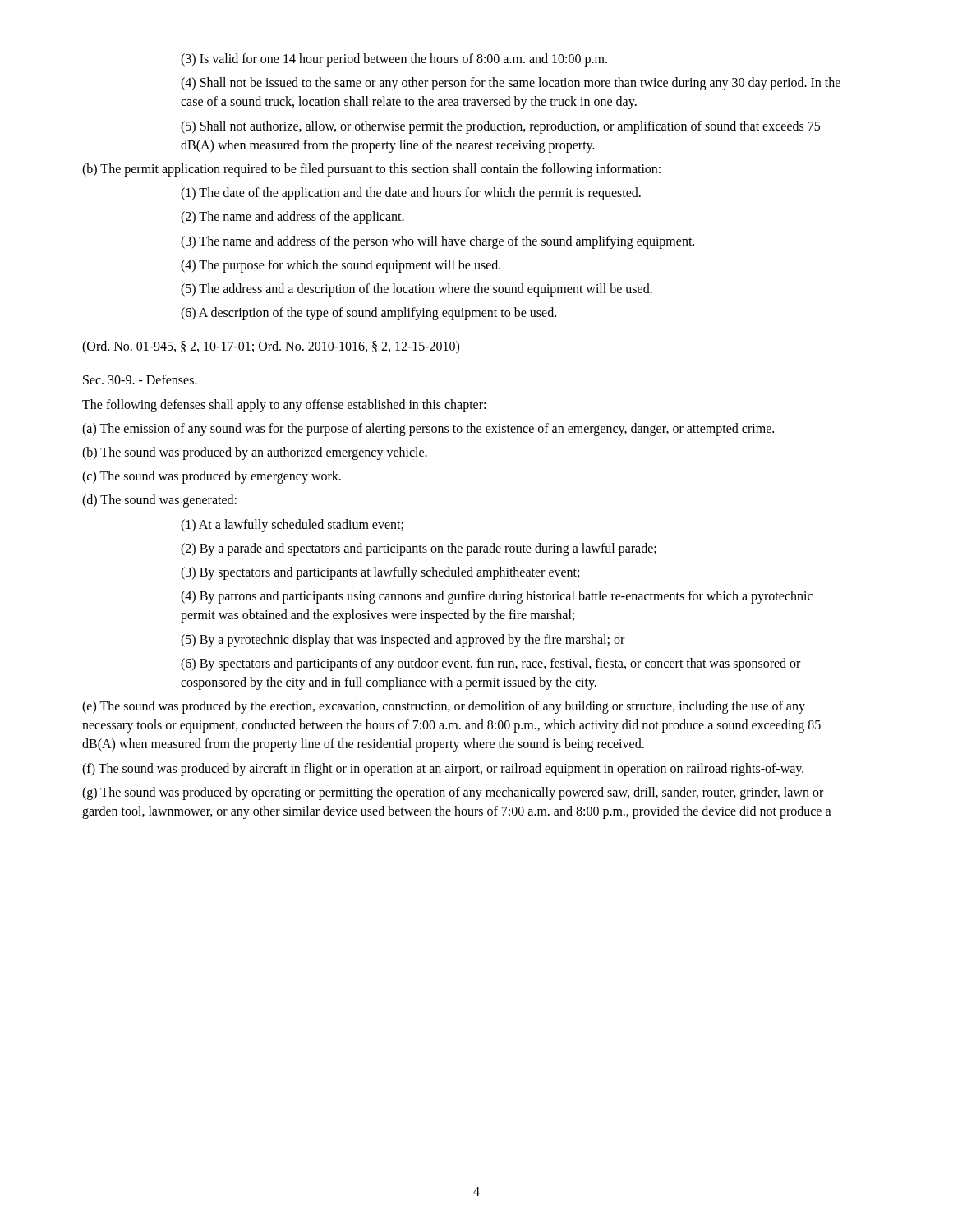Where is the passage that starts "(e) The sound was"?

click(464, 725)
